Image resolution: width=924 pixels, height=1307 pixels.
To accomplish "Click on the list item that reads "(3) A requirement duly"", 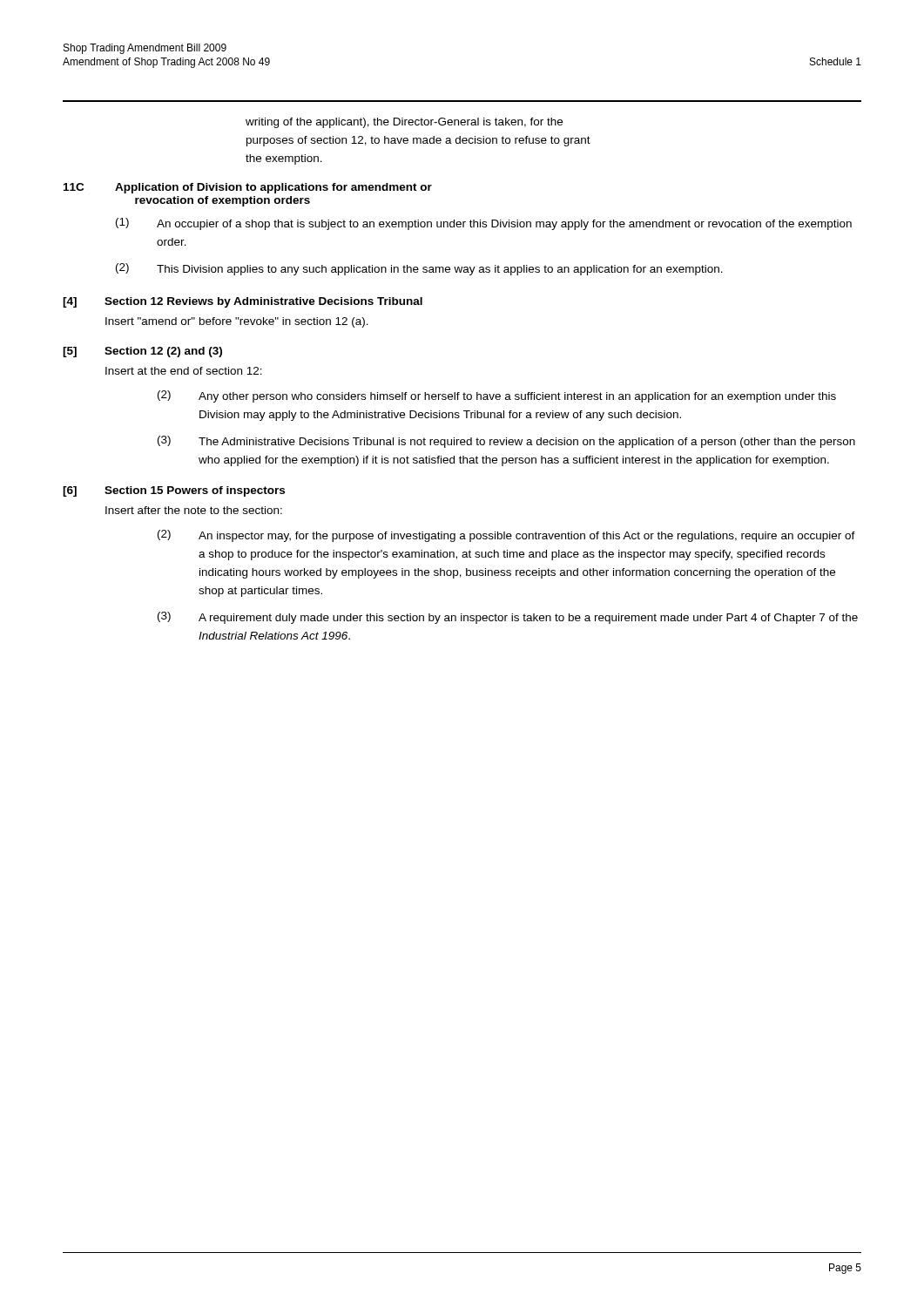I will [x=509, y=627].
